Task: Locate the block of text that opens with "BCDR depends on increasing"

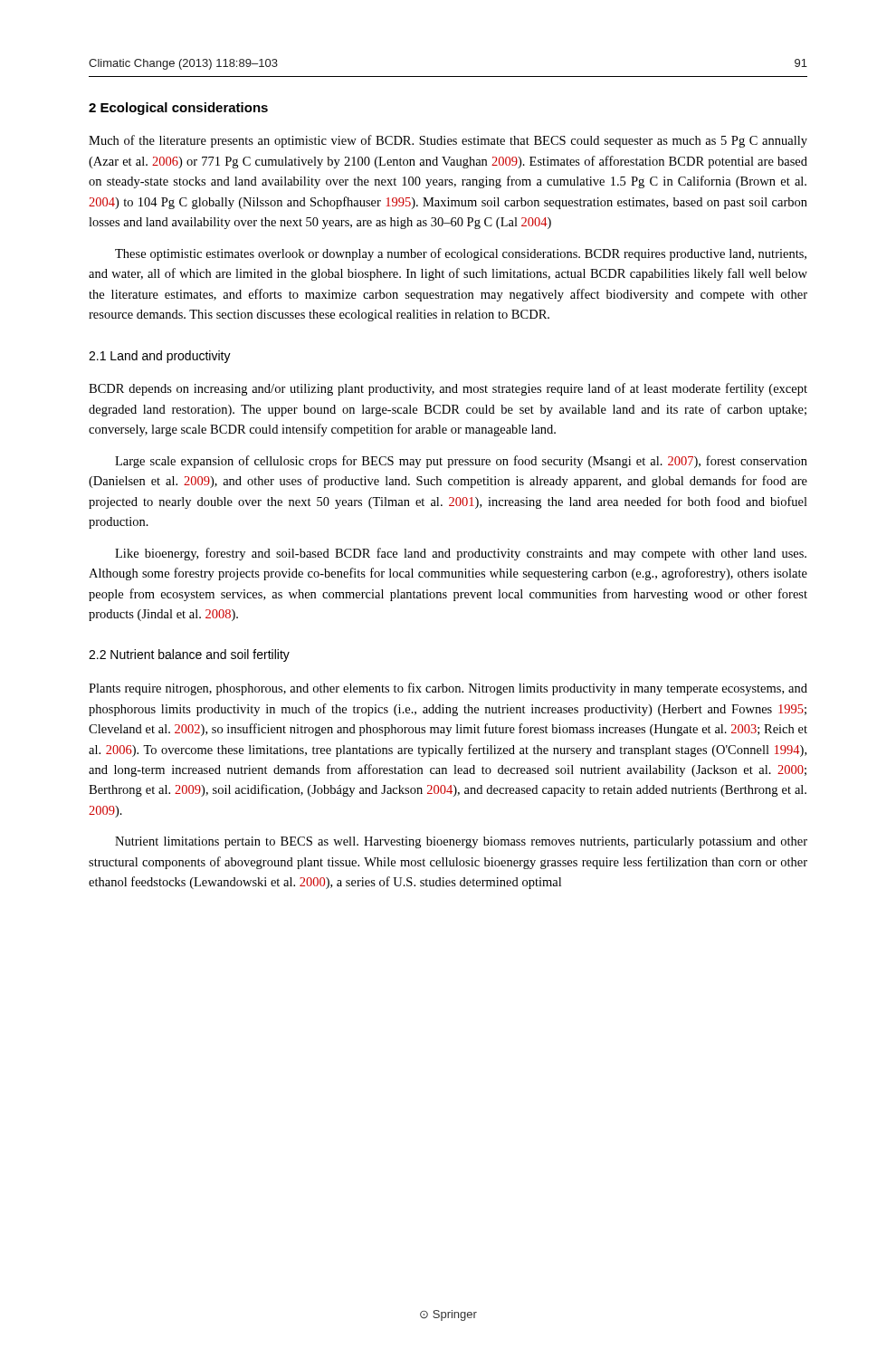Action: (x=448, y=409)
